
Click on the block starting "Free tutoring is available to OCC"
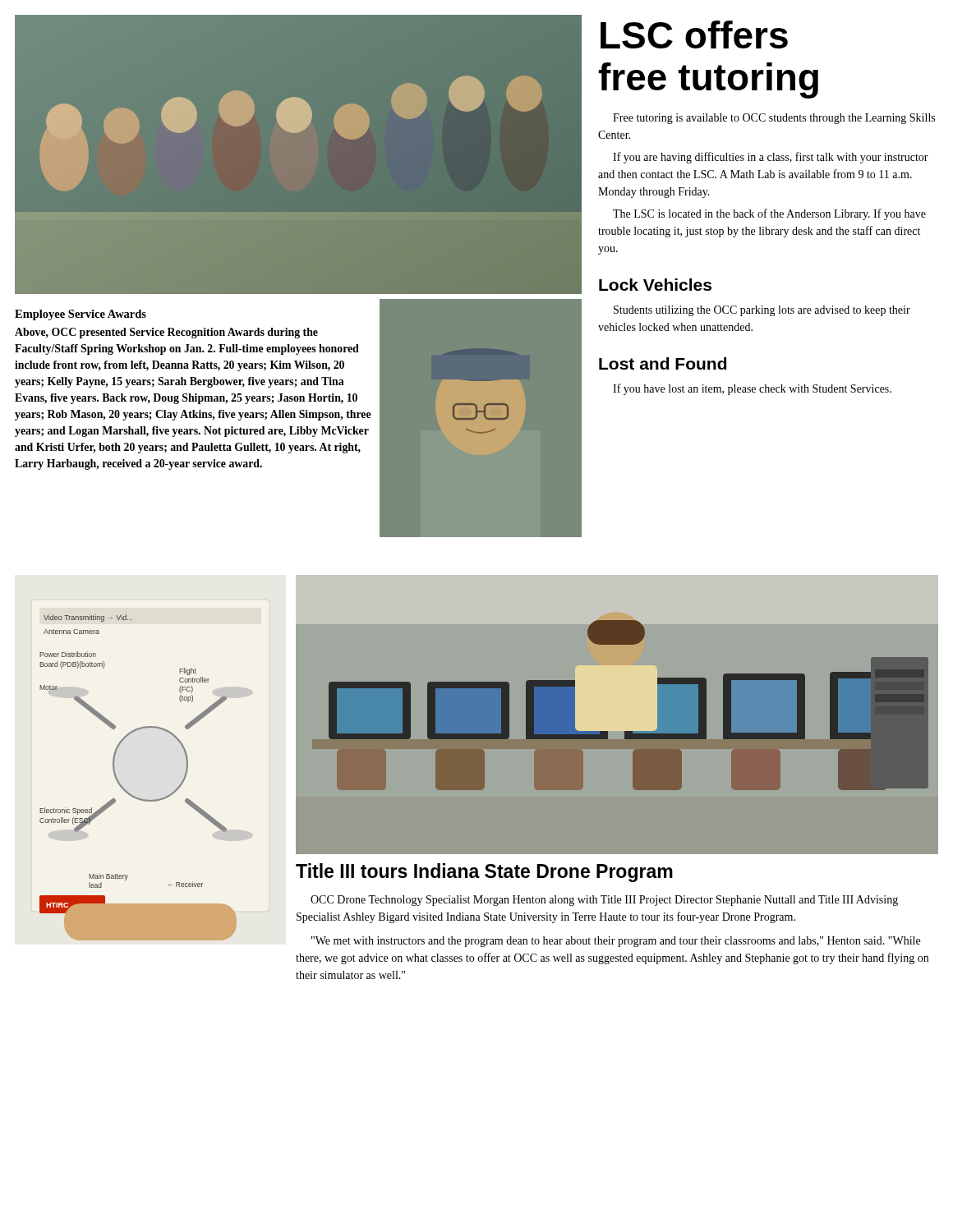pos(768,183)
